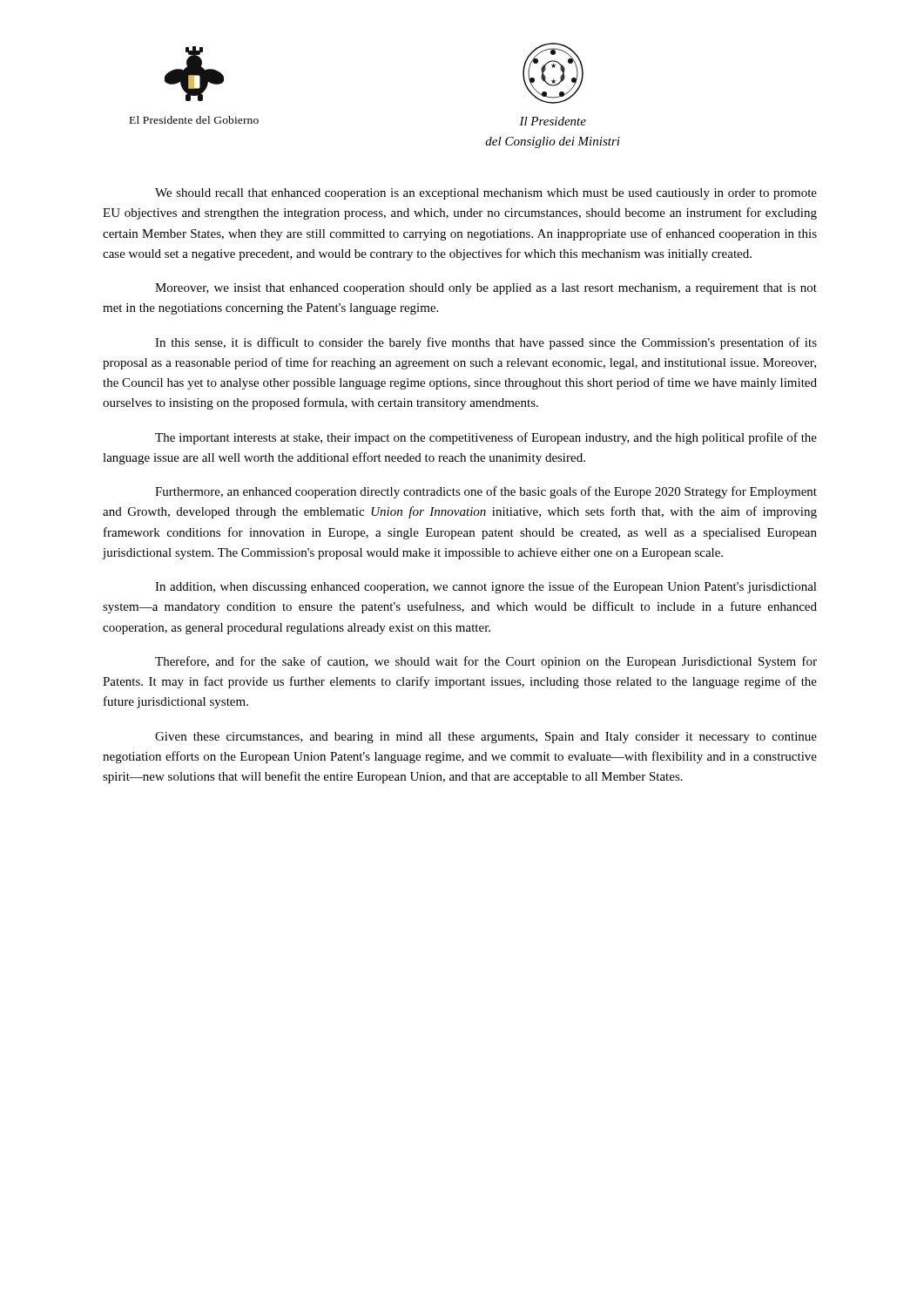Select the text starting "We should recall that enhanced cooperation"
Viewport: 924px width, 1307px height.
coord(460,223)
